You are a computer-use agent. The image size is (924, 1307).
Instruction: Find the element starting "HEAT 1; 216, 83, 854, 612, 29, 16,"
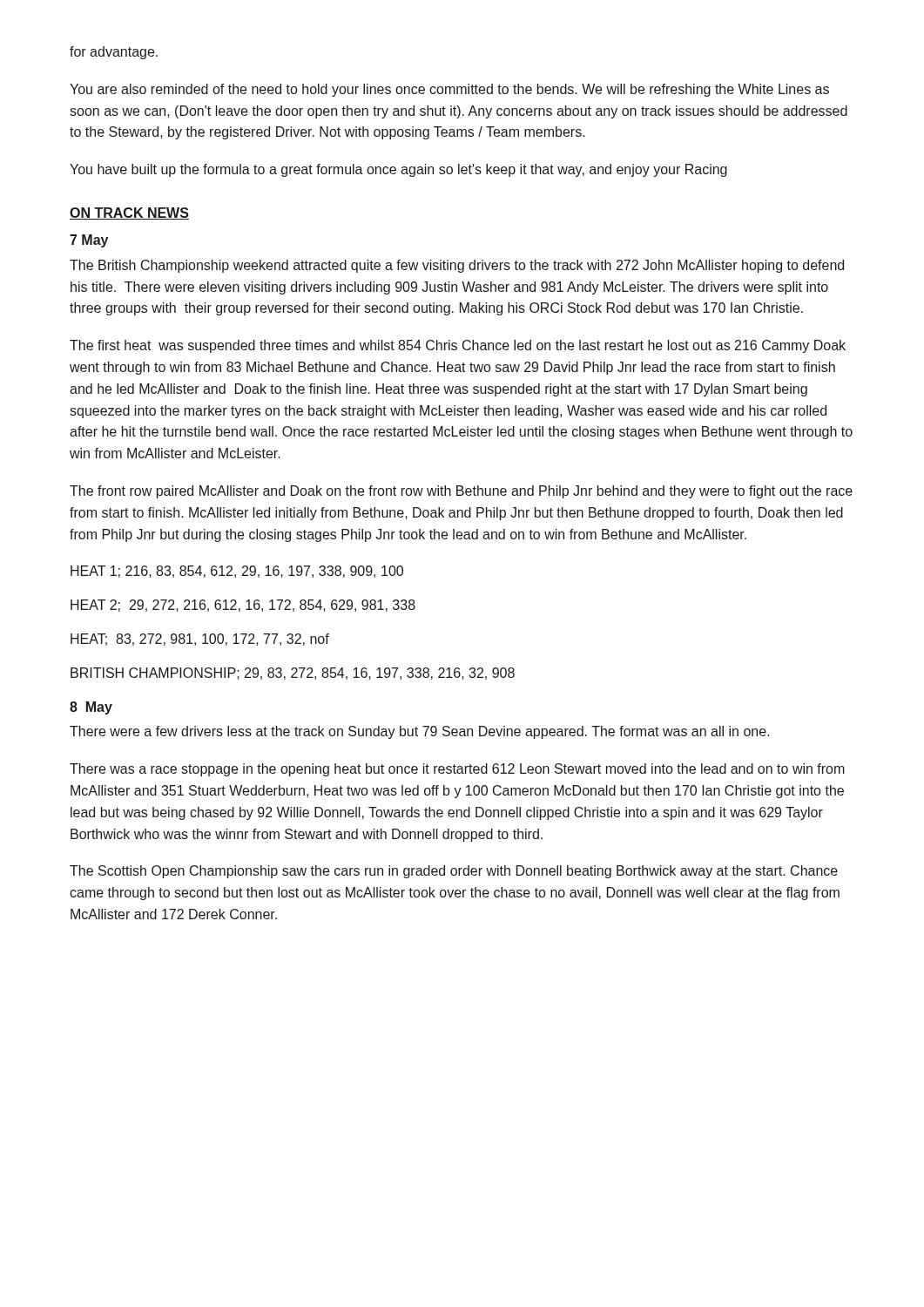(x=237, y=571)
